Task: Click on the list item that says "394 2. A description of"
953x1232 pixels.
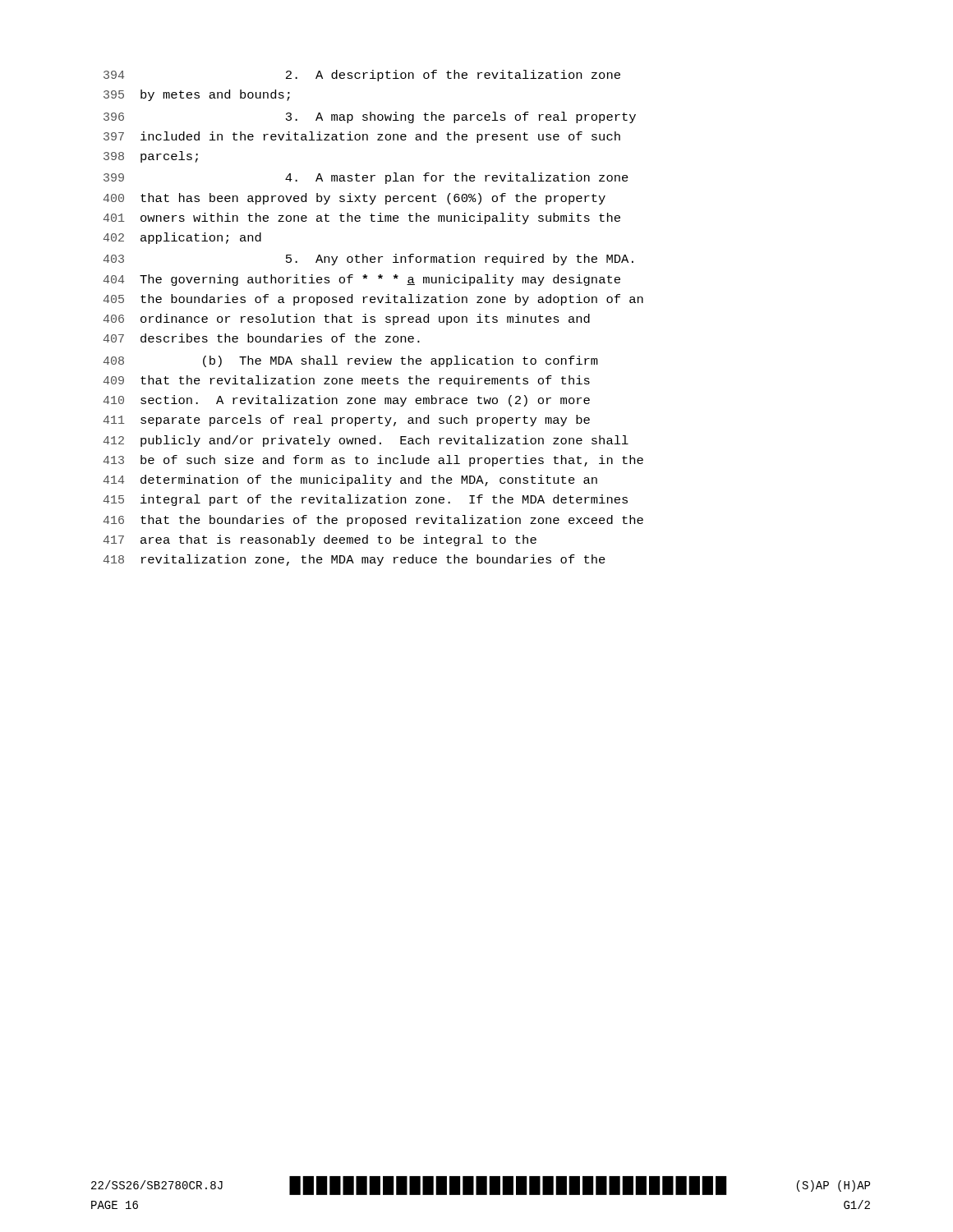Action: click(x=481, y=76)
